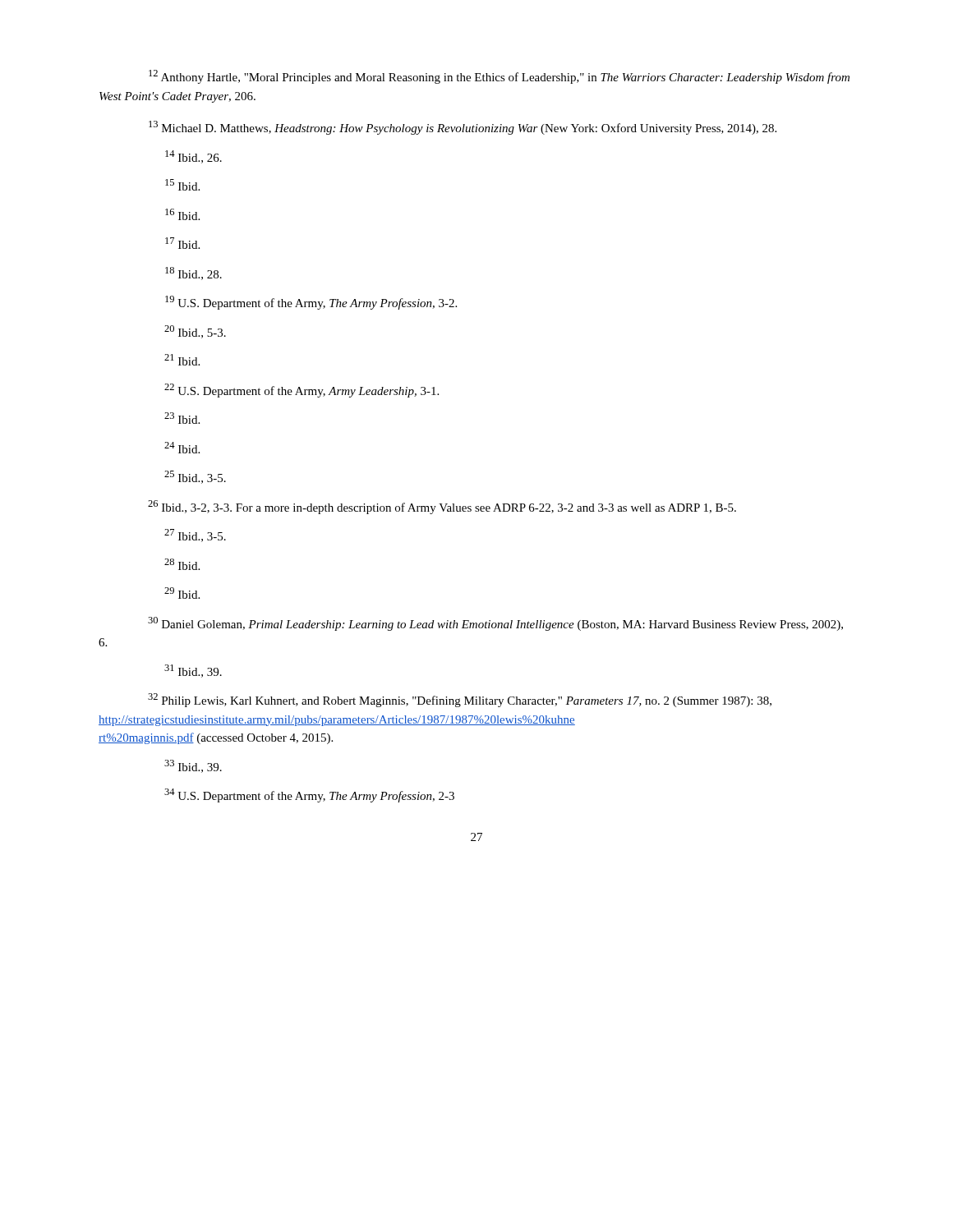Locate the footnote that says "31 Ibid., 39."
The width and height of the screenshot is (953, 1232).
point(193,670)
